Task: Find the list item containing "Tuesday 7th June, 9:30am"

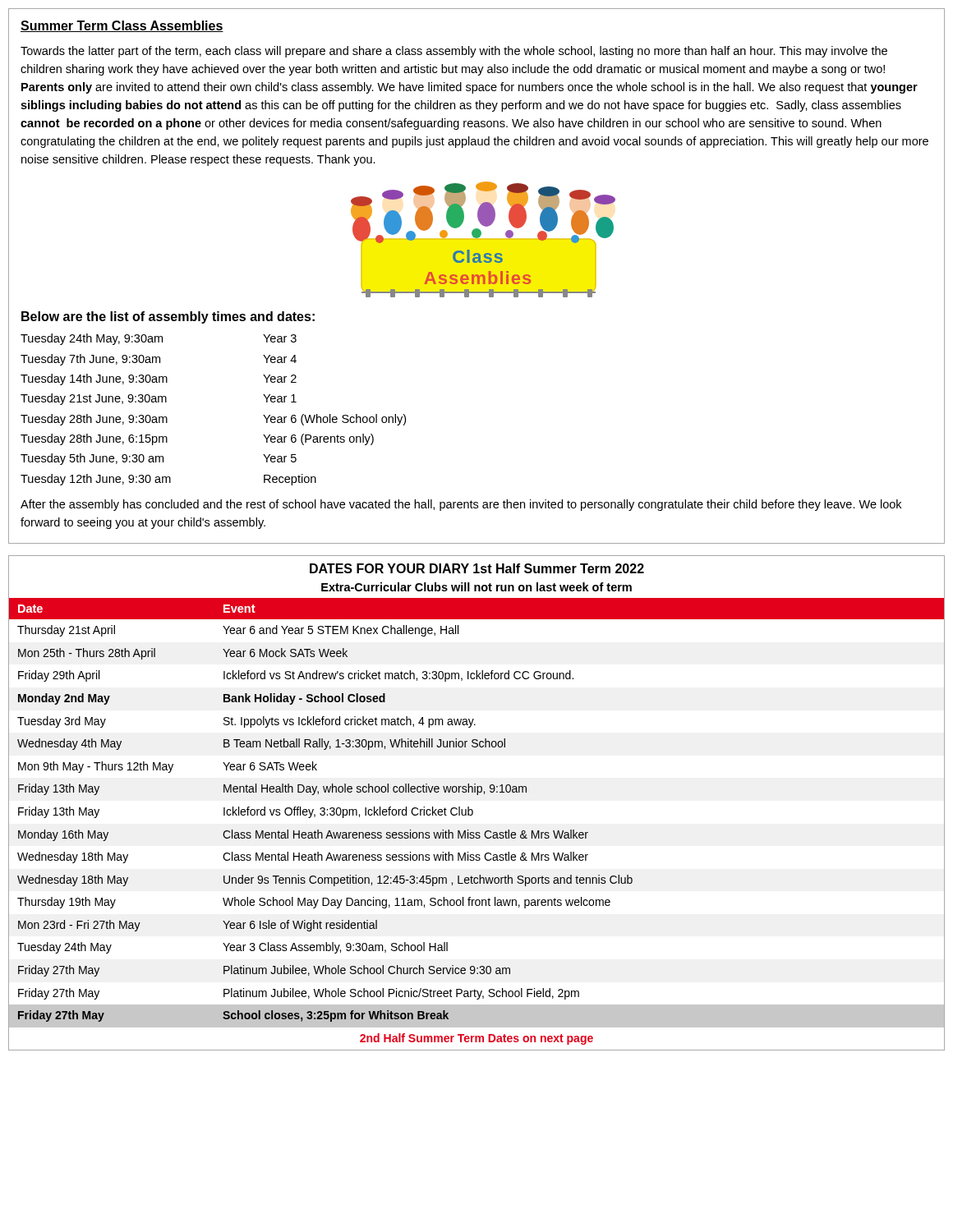Action: pos(91,359)
